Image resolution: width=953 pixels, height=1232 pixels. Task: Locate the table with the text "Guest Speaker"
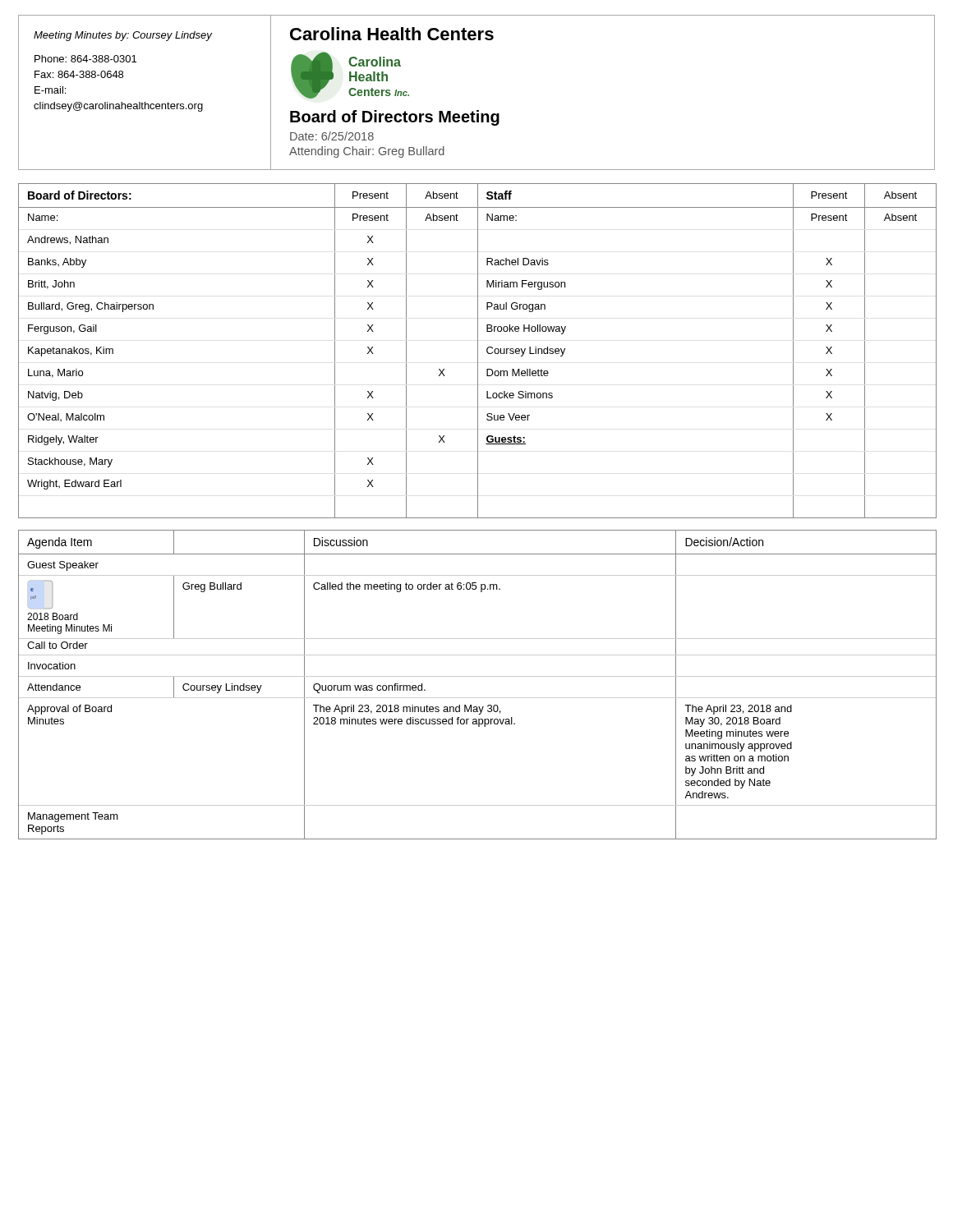pos(477,685)
